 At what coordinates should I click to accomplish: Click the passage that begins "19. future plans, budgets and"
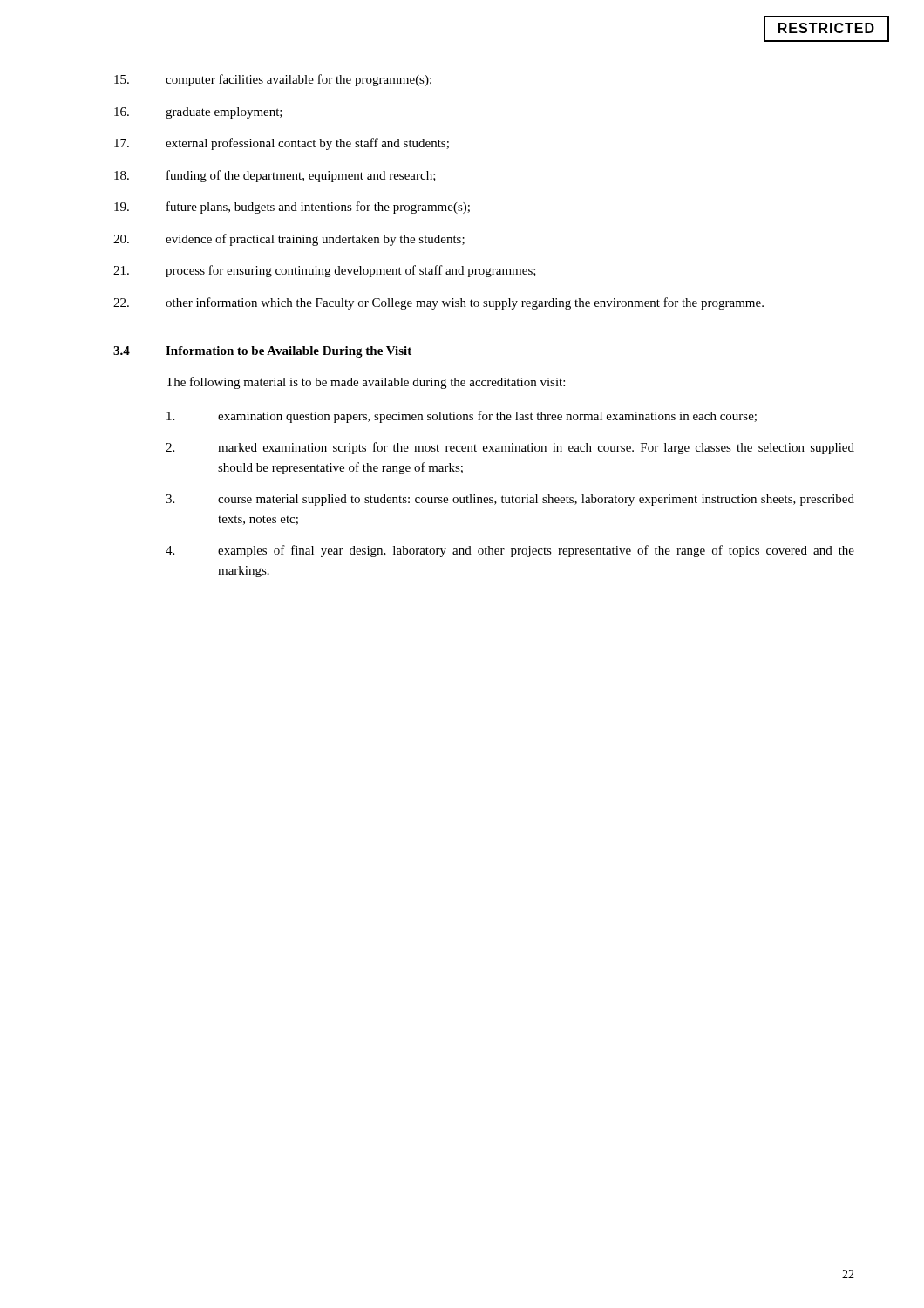[292, 208]
